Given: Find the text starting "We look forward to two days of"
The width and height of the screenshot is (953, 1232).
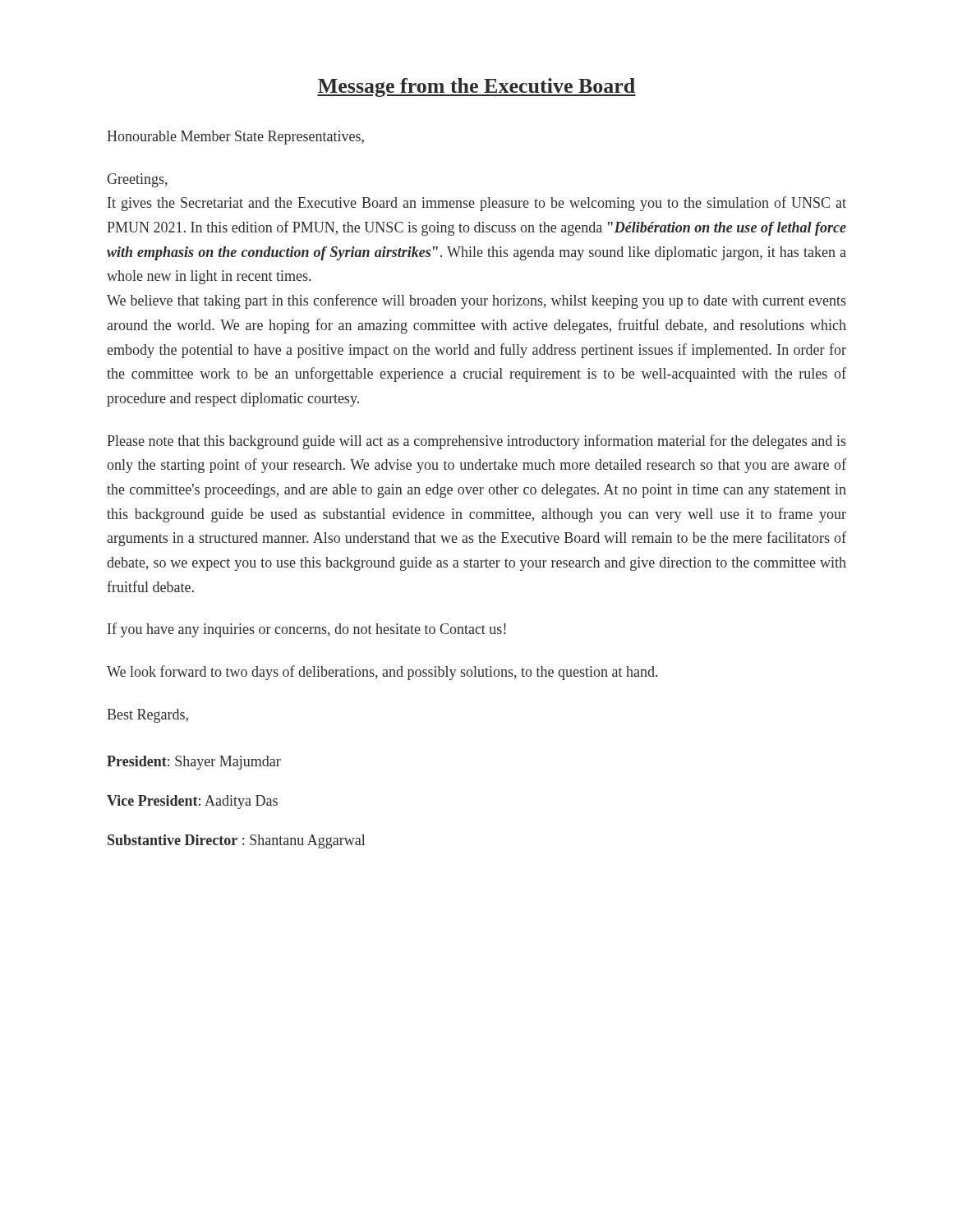Looking at the screenshot, I should [383, 672].
